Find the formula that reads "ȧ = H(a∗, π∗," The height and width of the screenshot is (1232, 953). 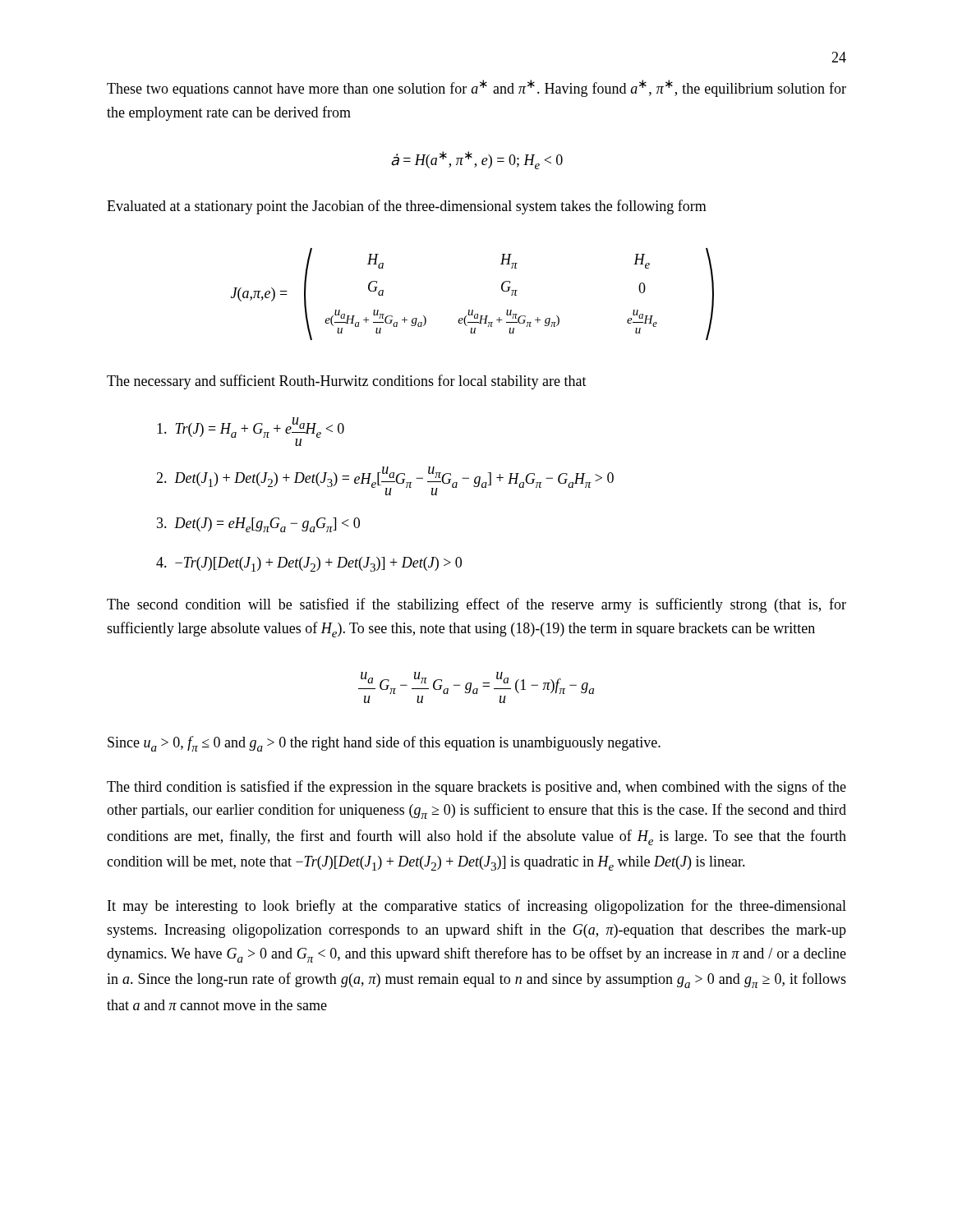(476, 160)
